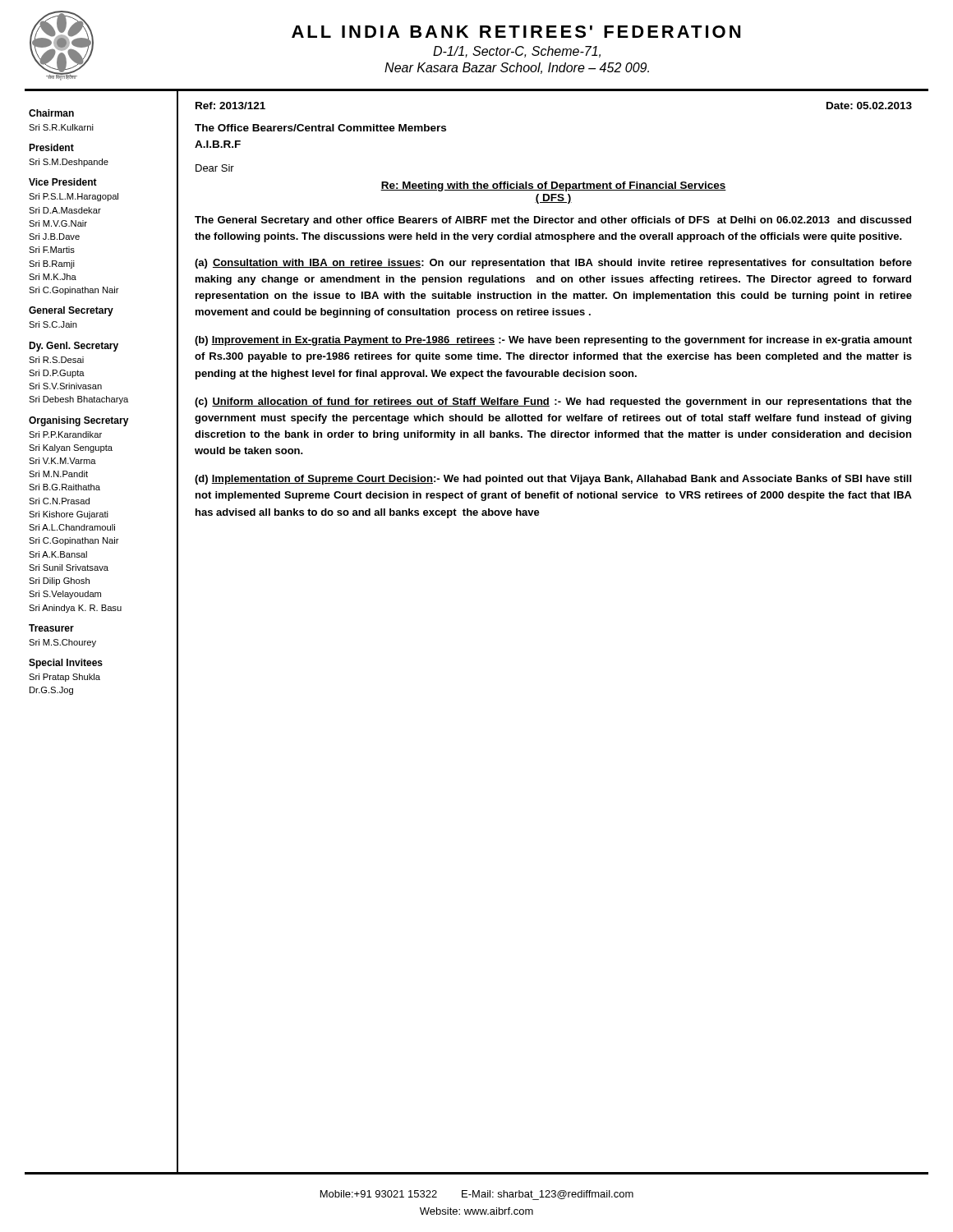Select the text block that says "The General Secretary"

(x=553, y=228)
